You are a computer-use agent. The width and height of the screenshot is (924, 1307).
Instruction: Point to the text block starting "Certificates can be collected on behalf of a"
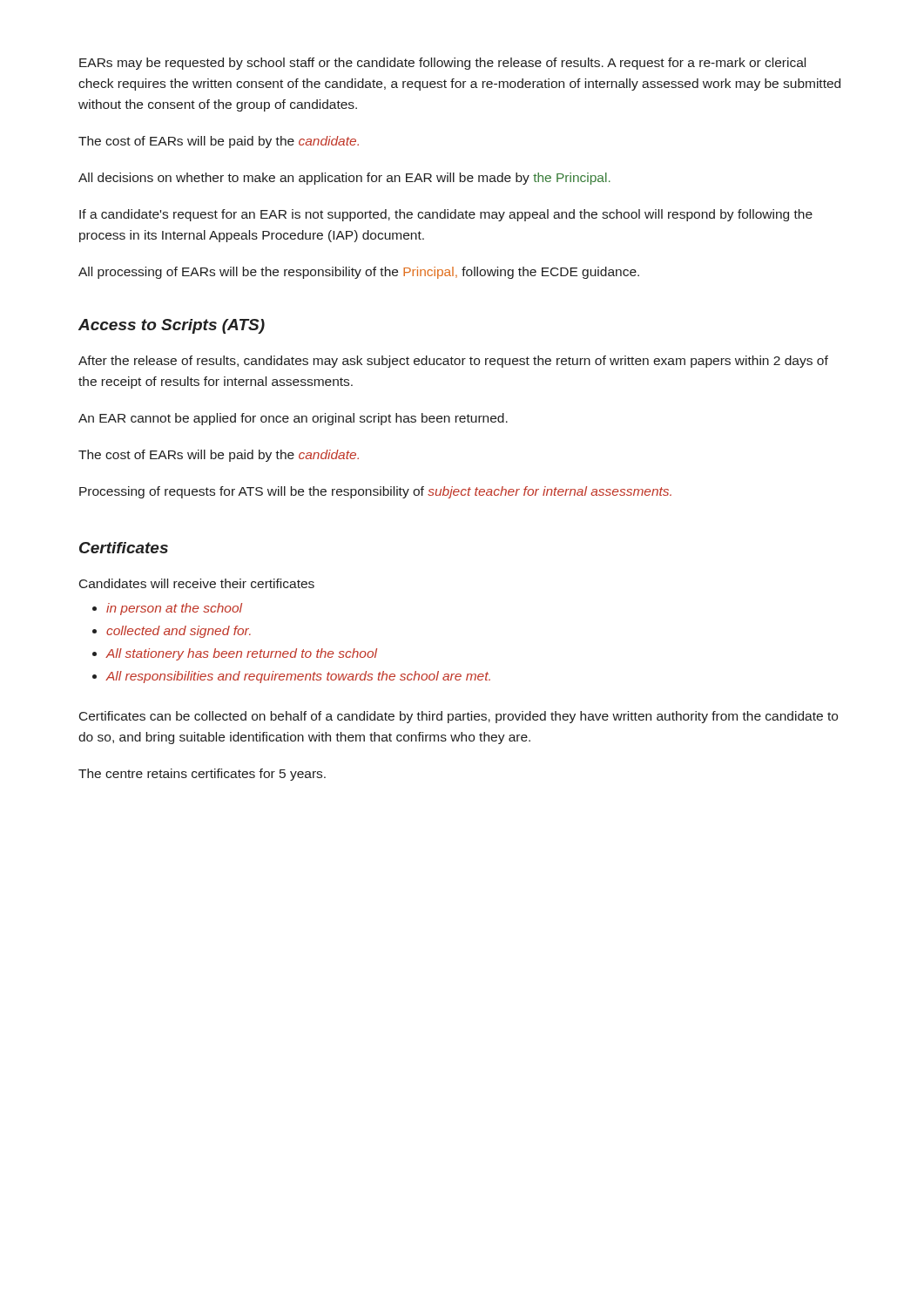[x=458, y=726]
